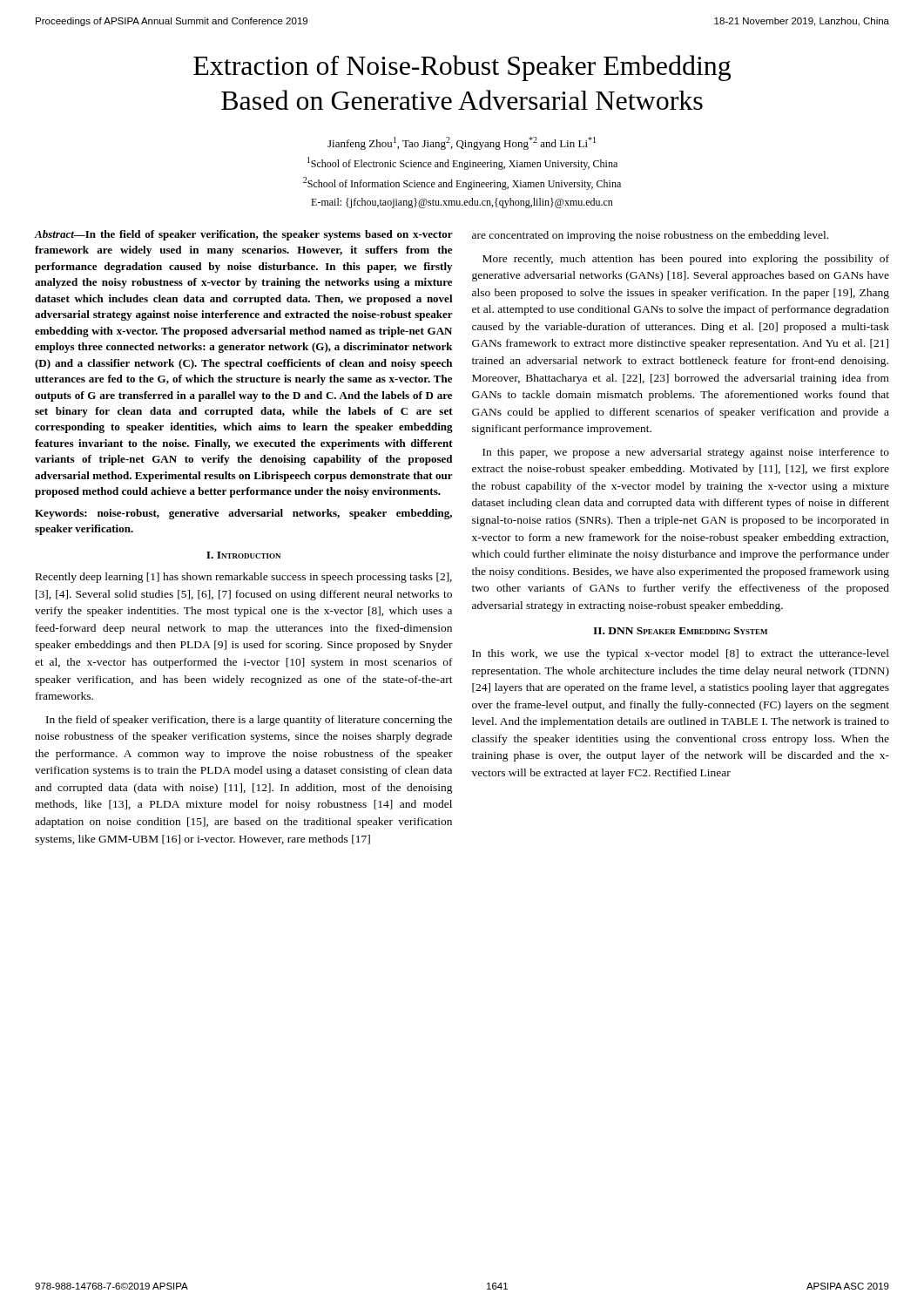This screenshot has width=924, height=1307.
Task: Select the passage starting "In this work, we"
Action: click(680, 713)
